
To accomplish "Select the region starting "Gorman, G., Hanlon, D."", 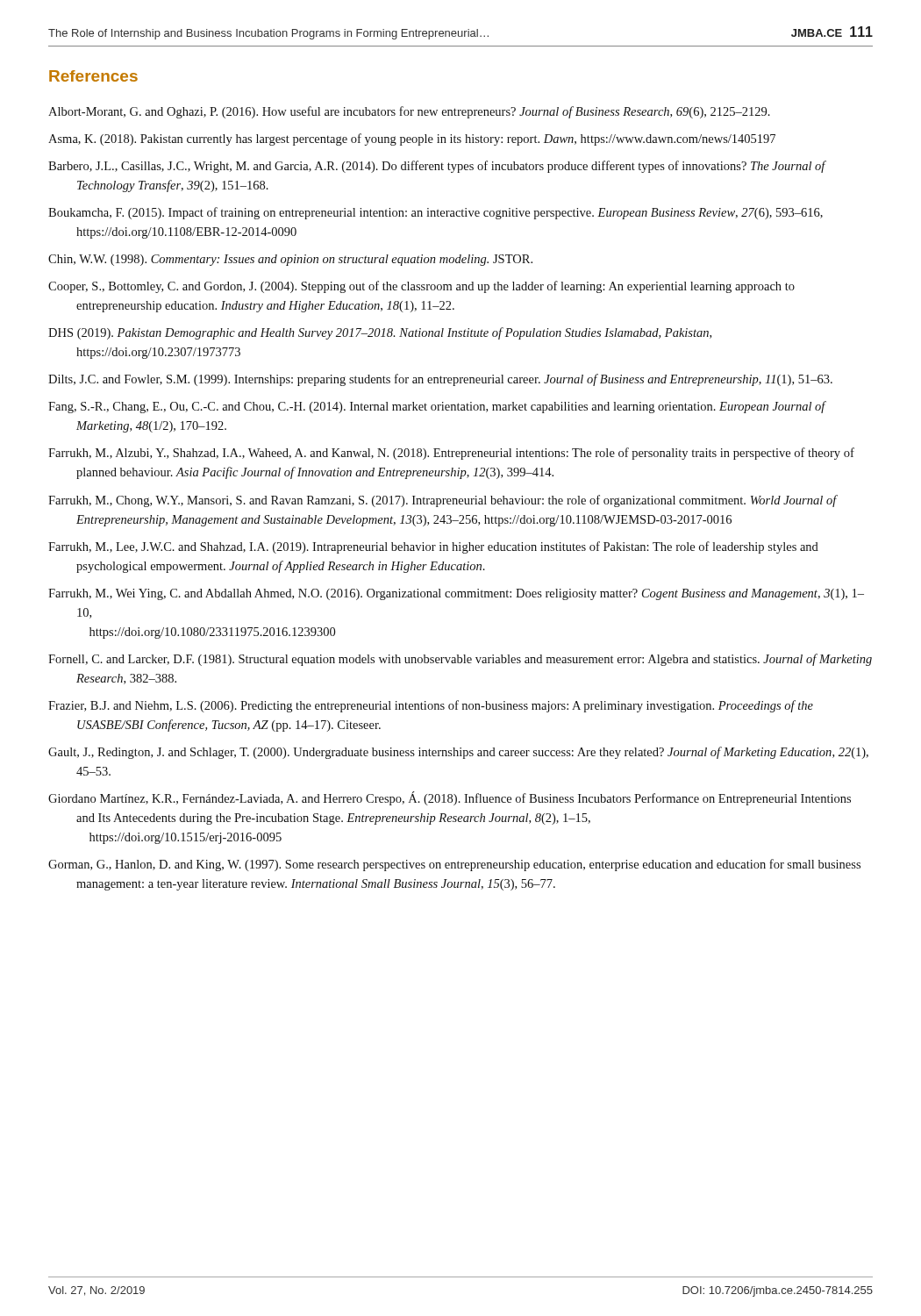I will click(455, 874).
